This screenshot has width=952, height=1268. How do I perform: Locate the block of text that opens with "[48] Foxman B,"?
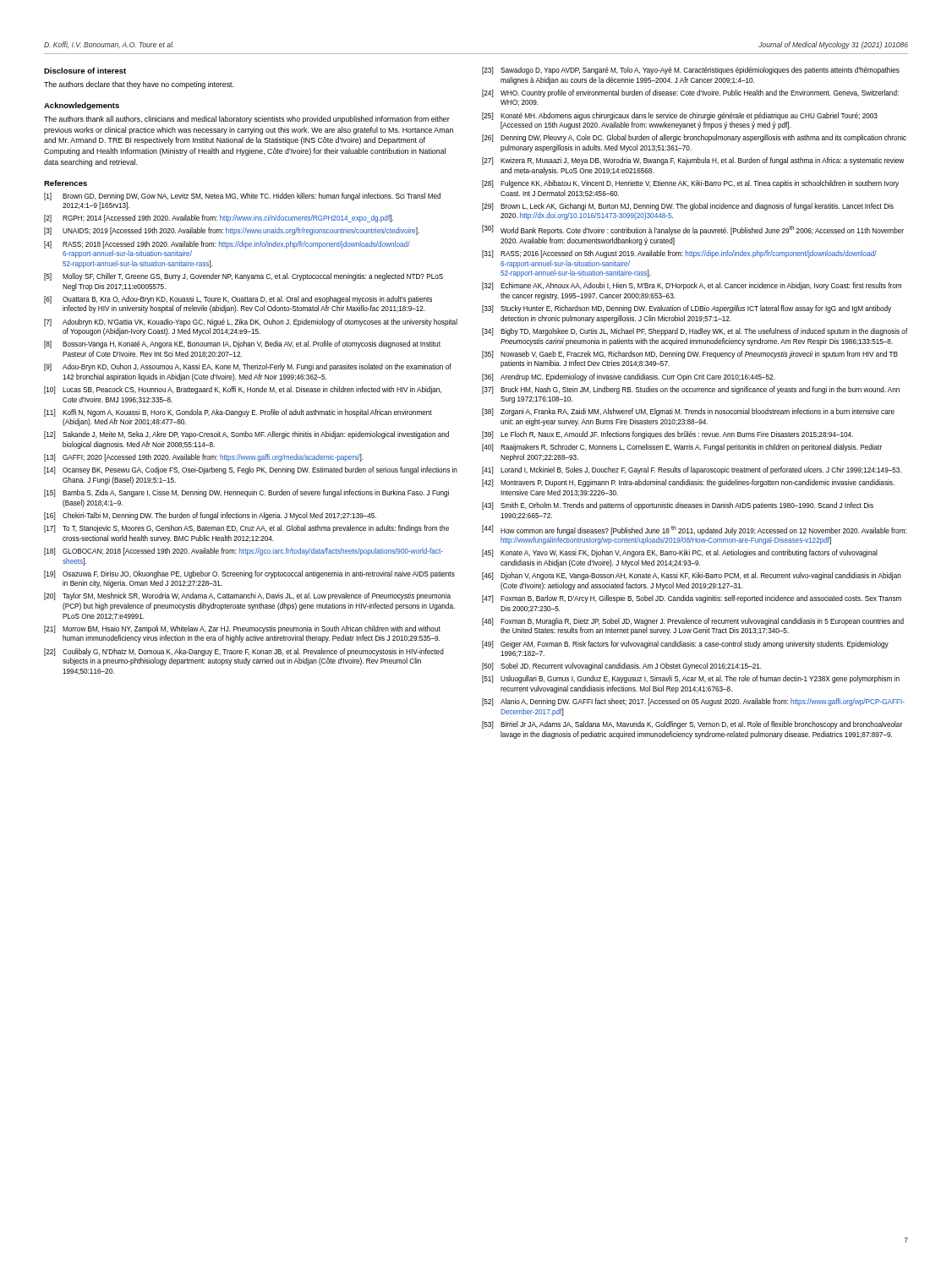(695, 627)
